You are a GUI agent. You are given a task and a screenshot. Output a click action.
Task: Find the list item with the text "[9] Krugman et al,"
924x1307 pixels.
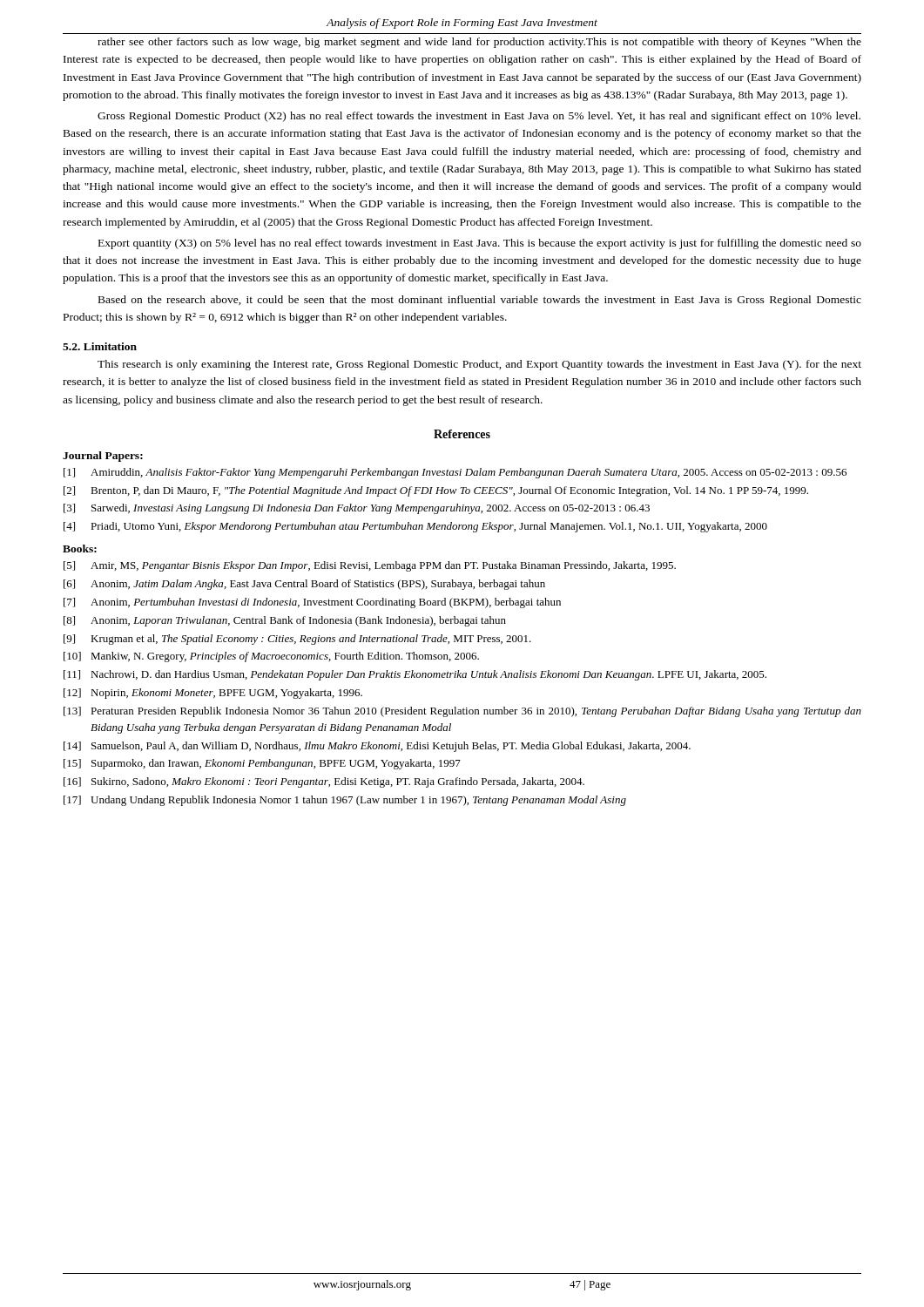[x=462, y=639]
